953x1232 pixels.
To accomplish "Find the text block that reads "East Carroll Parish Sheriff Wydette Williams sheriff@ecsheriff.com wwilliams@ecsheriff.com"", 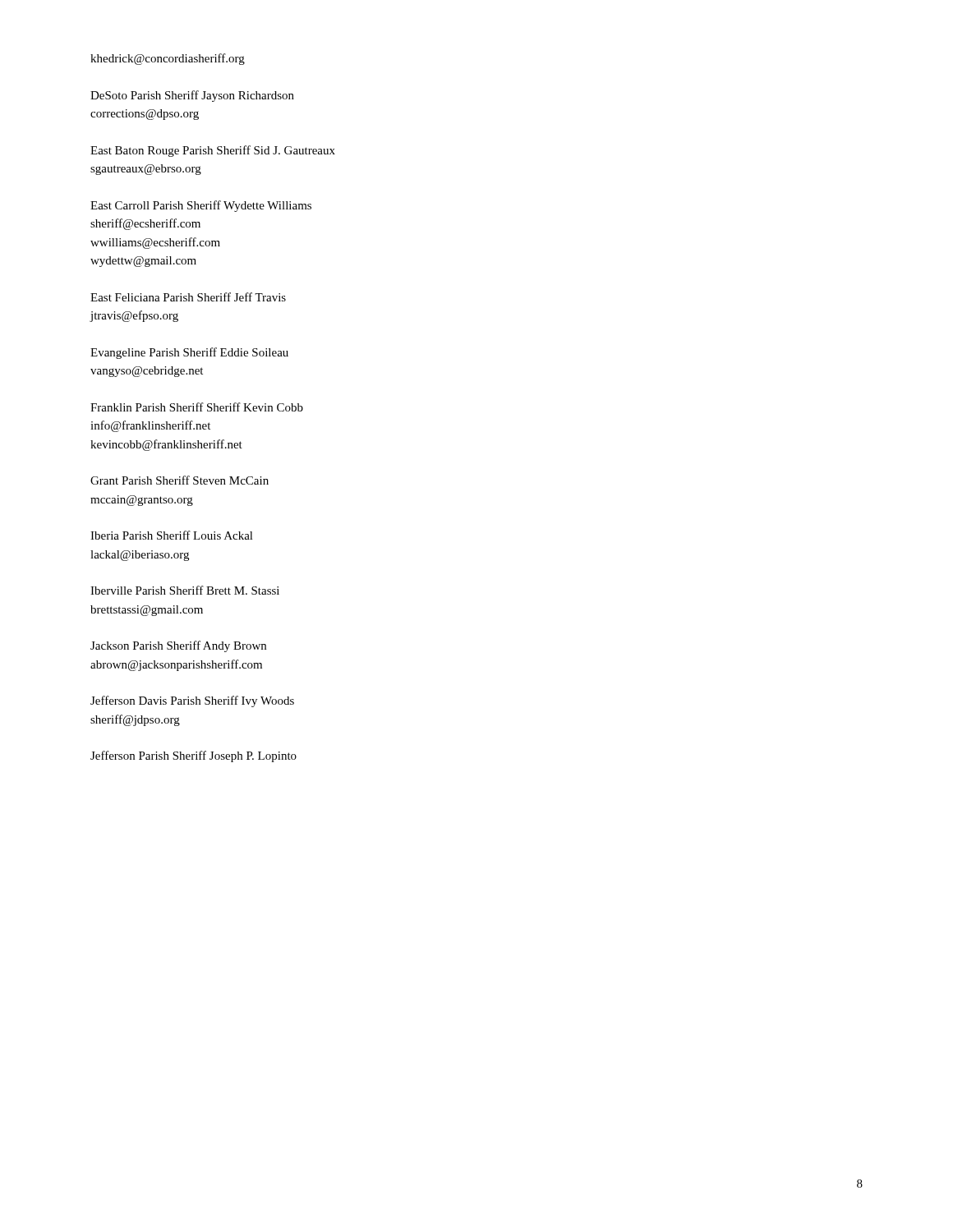I will (x=201, y=233).
